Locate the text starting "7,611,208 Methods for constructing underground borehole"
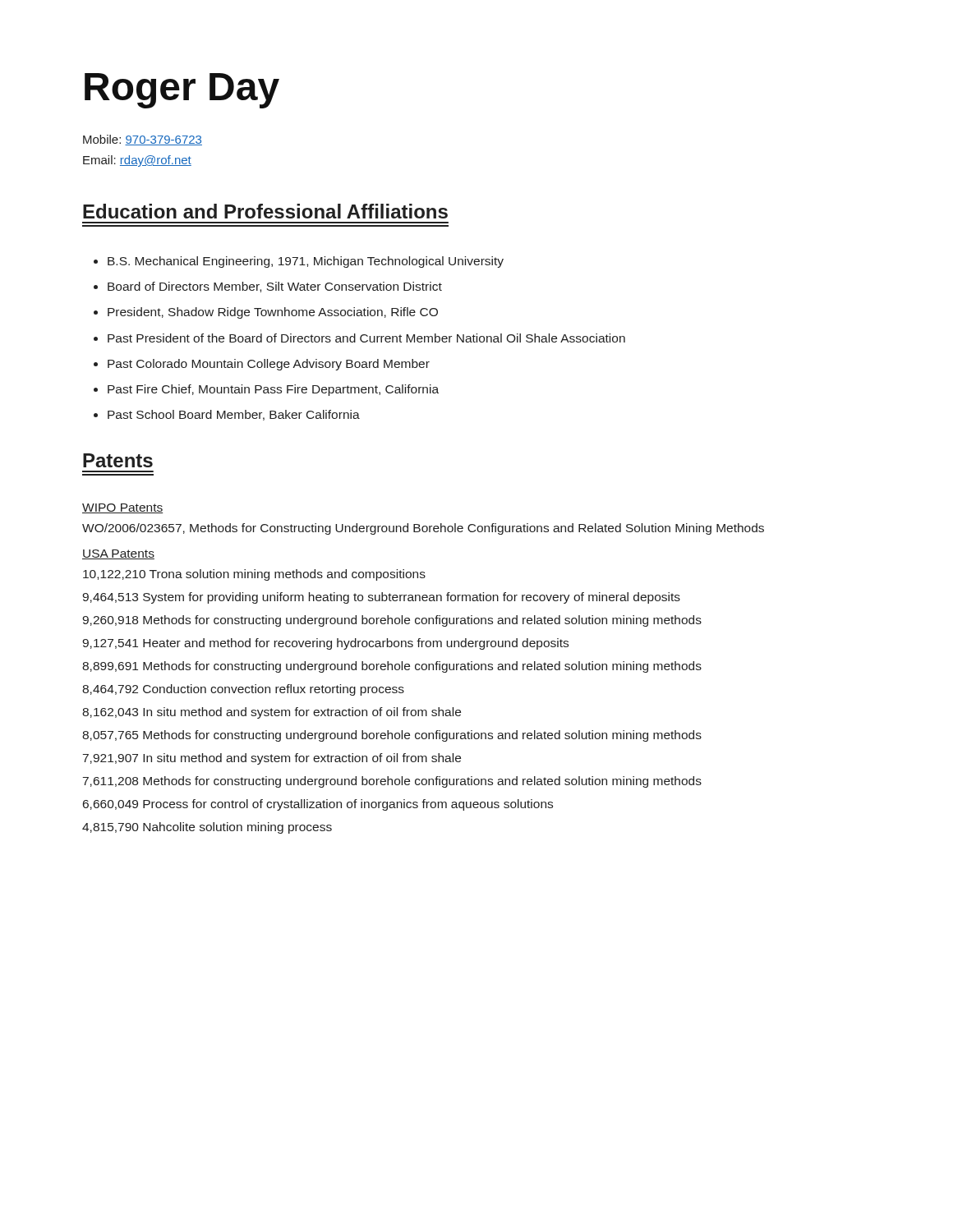The width and height of the screenshot is (953, 1232). [x=392, y=780]
